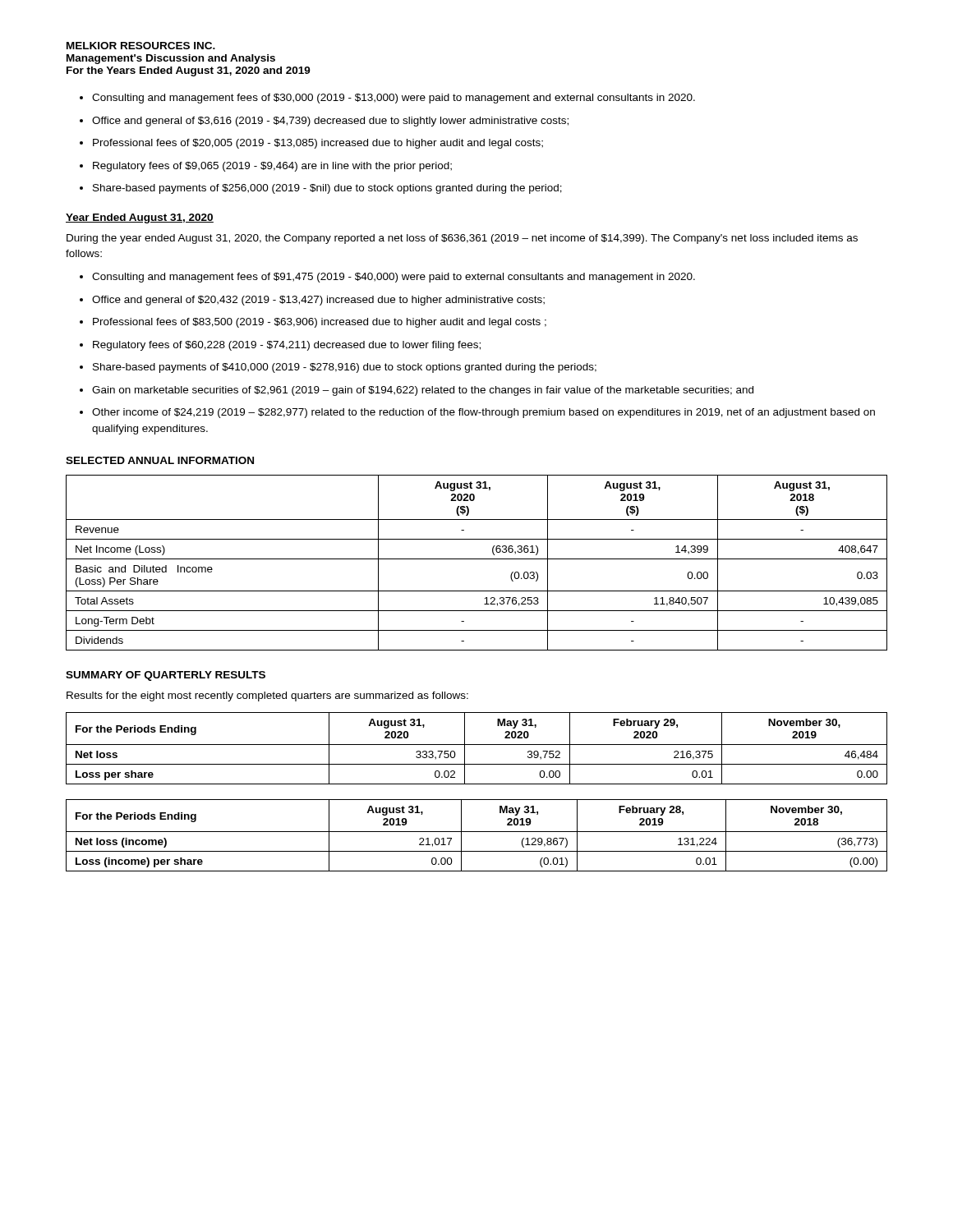Select the list item that says "Other income of $24,219 (2019 – $282,977)"
The width and height of the screenshot is (953, 1232).
tap(476, 420)
